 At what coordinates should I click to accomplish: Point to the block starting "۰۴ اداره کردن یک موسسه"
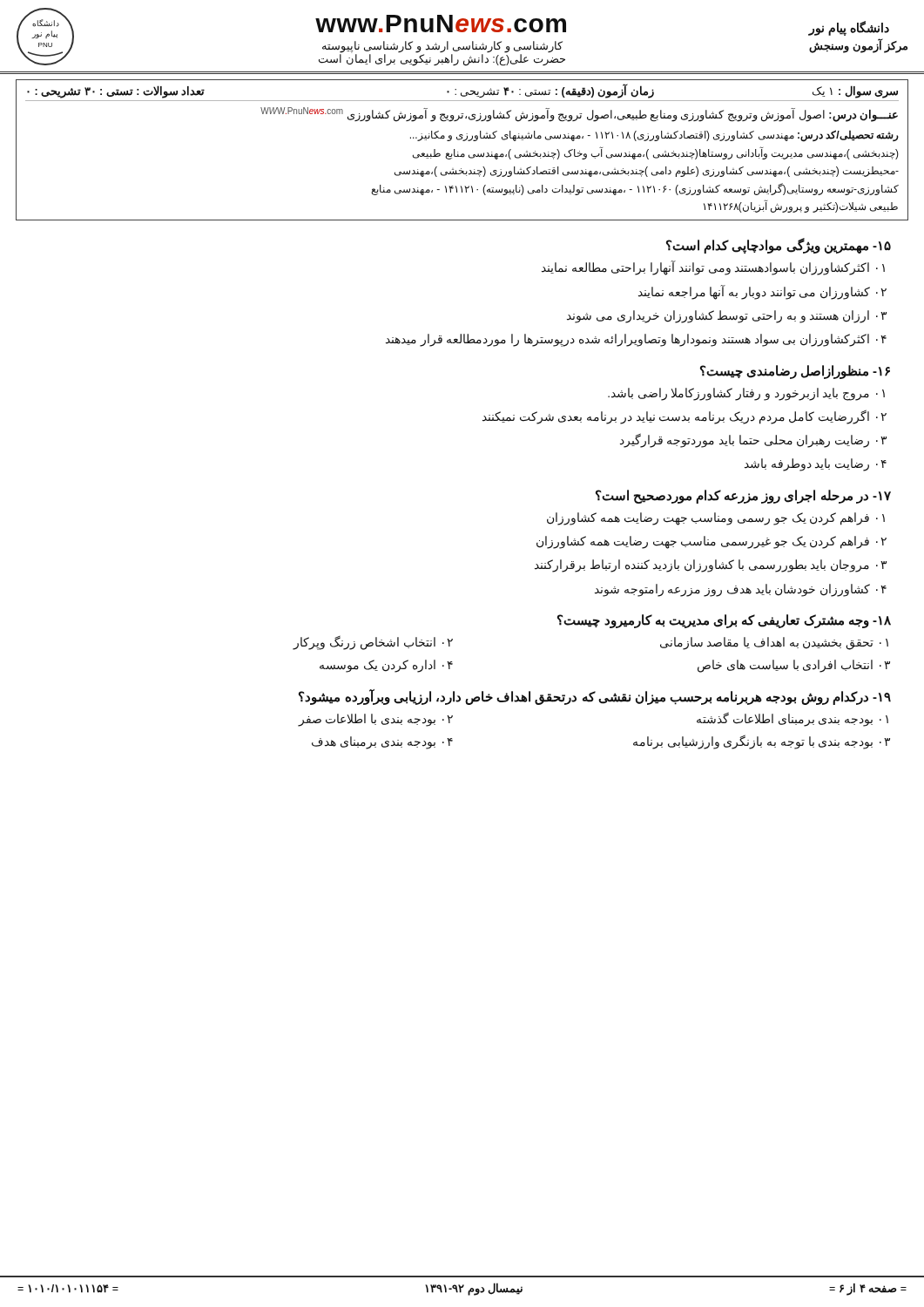[386, 665]
